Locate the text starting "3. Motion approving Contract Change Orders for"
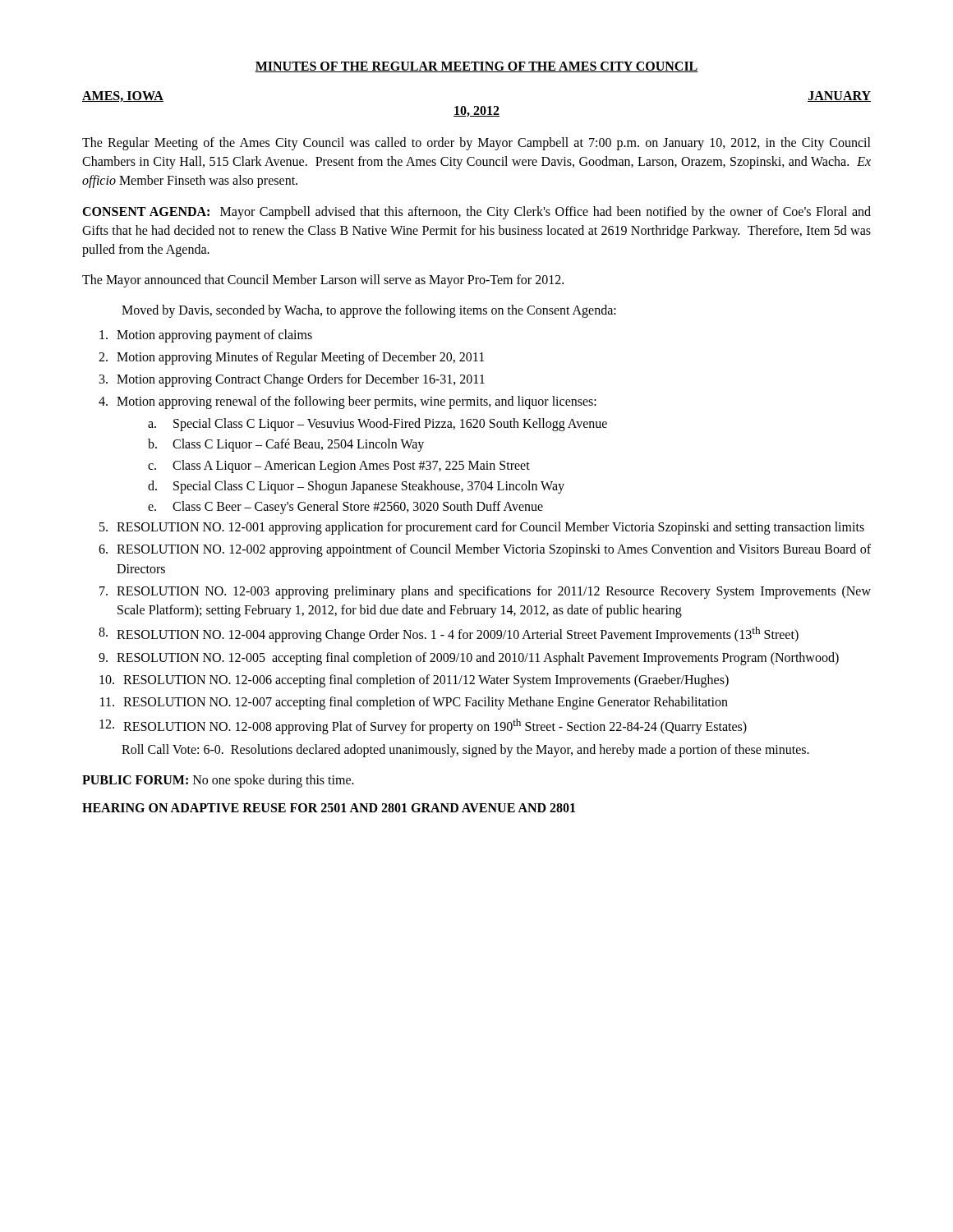This screenshot has height=1232, width=953. pos(476,379)
